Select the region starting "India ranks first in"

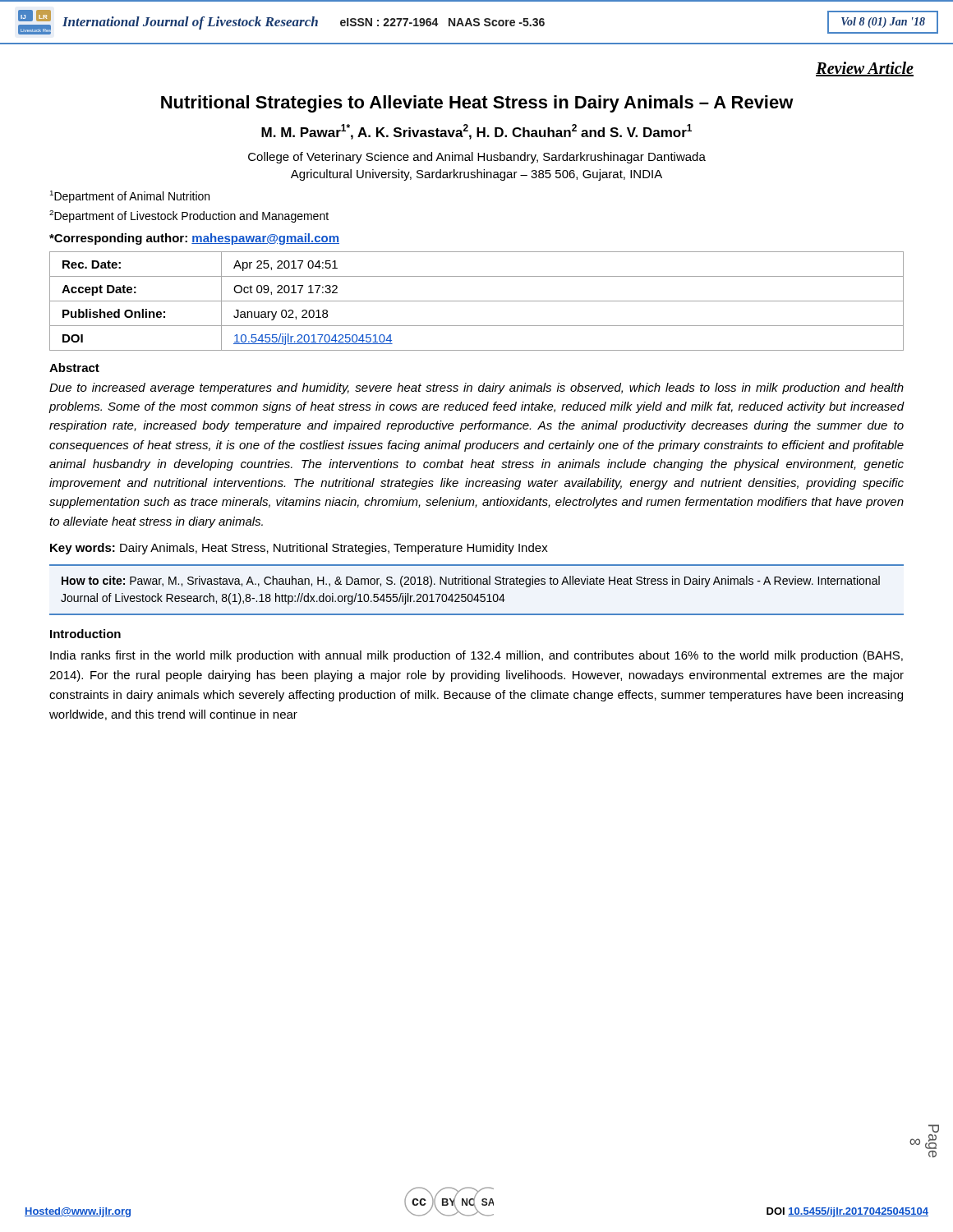[476, 685]
